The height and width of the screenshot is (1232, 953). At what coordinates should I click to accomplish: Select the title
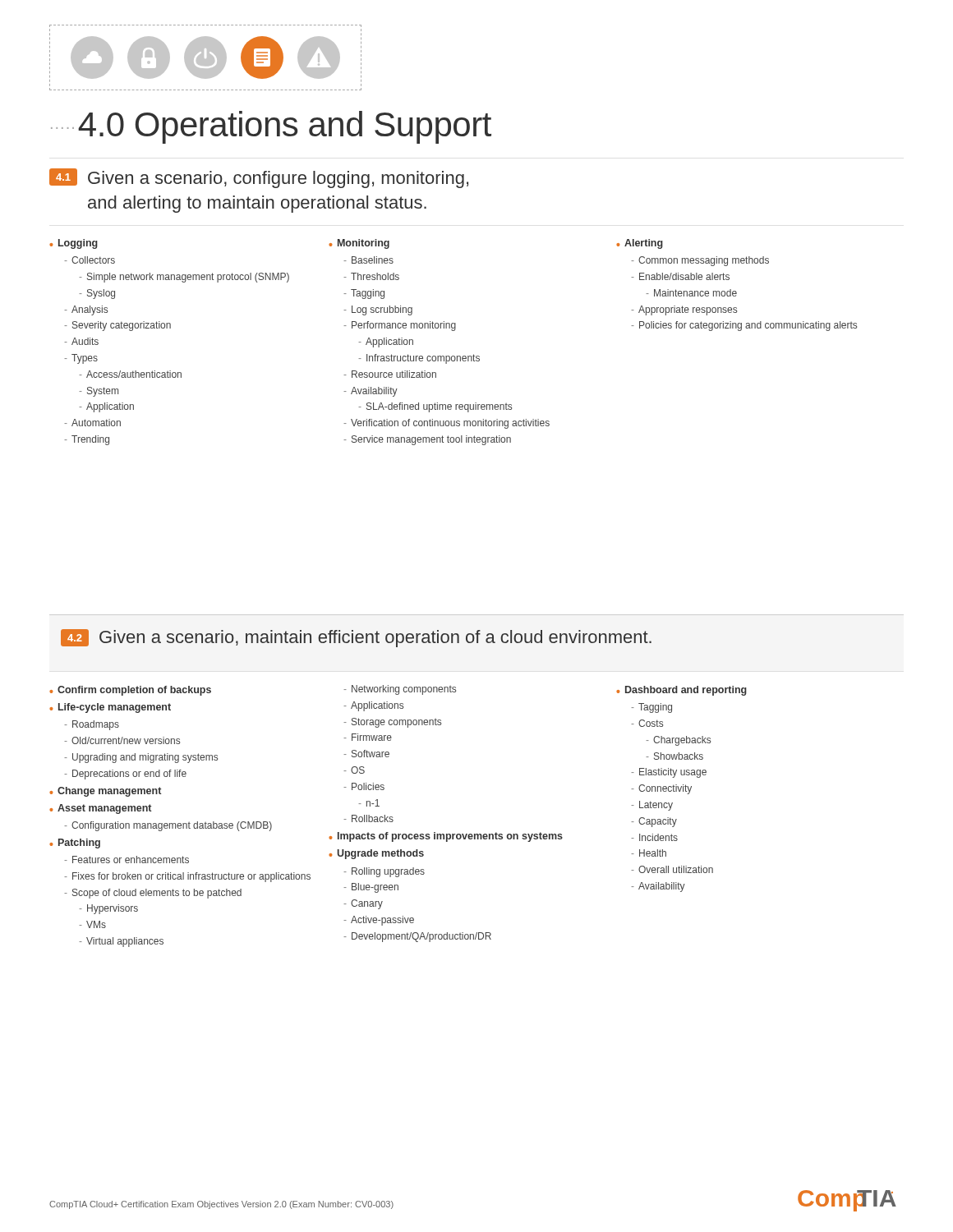click(270, 124)
